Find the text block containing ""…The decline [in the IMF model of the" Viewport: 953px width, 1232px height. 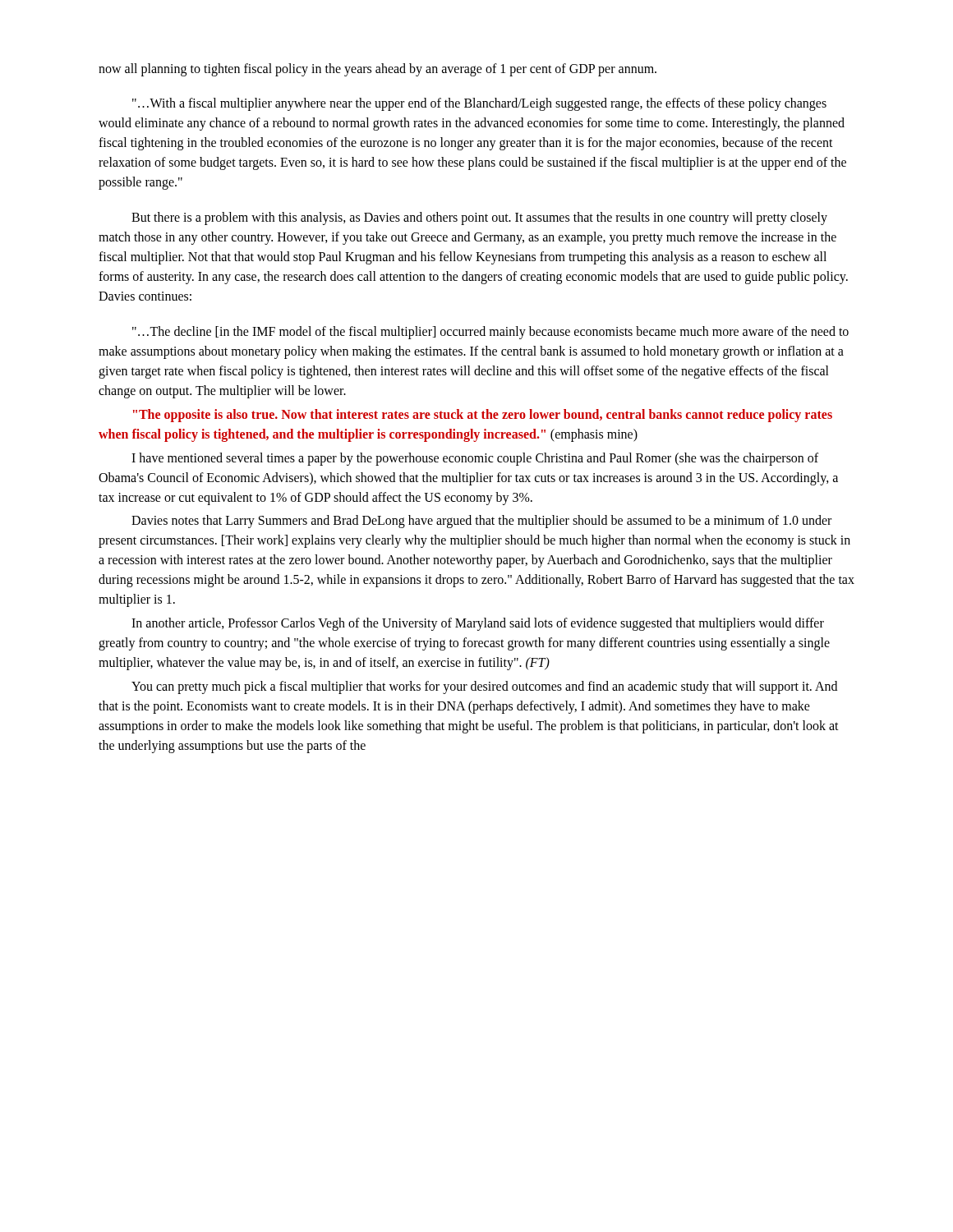pos(476,361)
